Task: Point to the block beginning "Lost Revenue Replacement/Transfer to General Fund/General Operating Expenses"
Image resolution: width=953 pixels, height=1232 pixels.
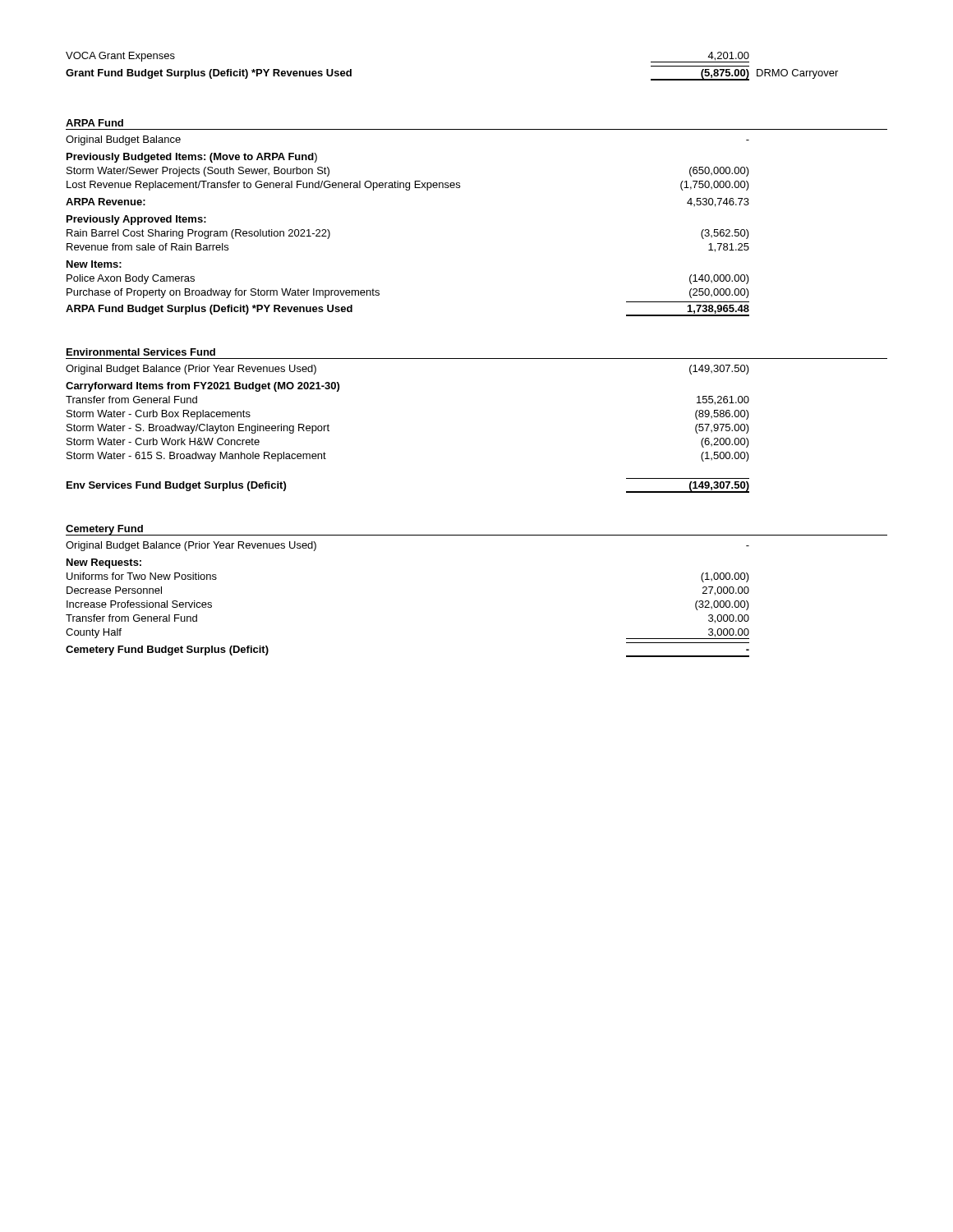Action: click(408, 184)
